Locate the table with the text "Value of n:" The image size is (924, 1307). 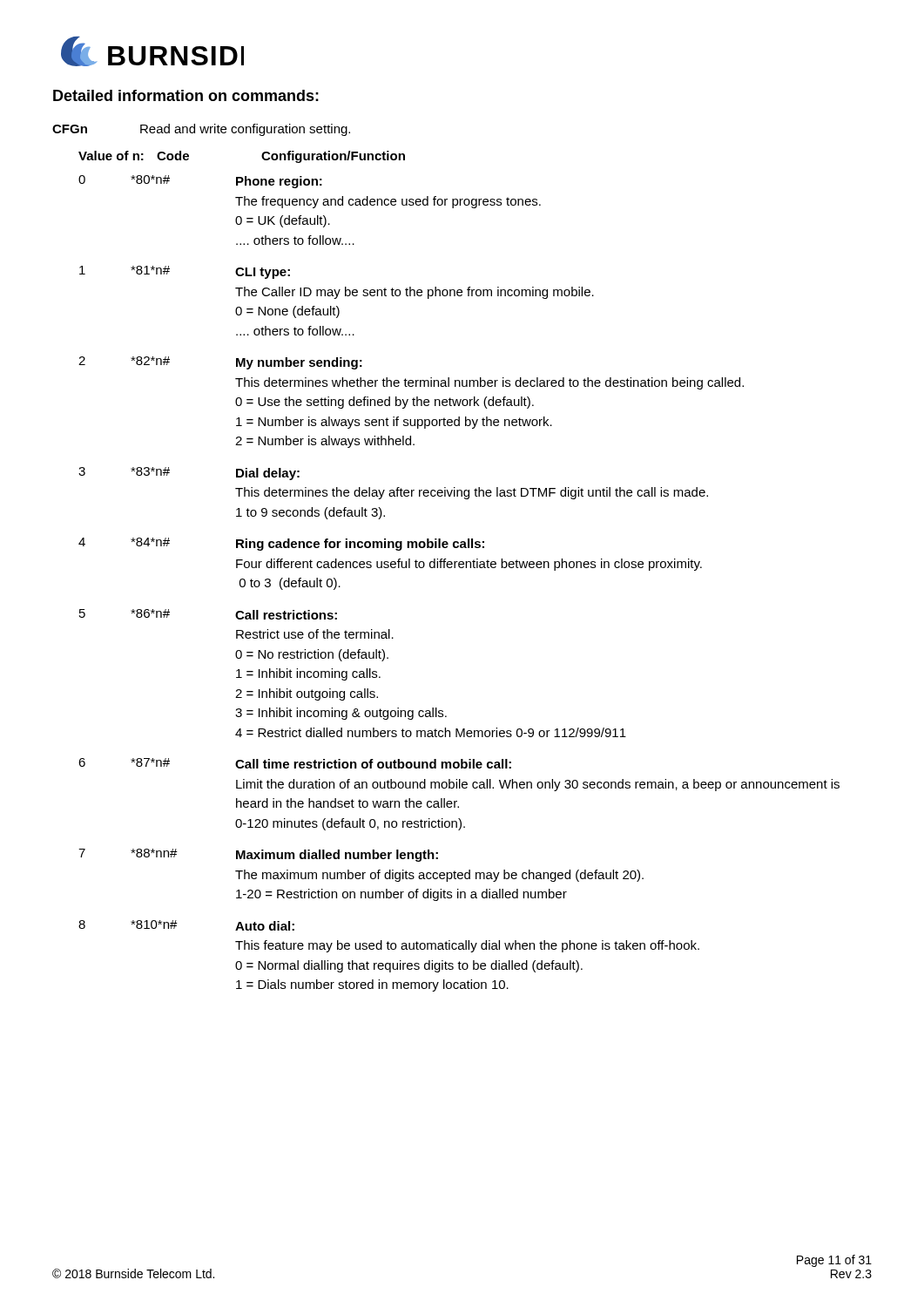(x=462, y=571)
